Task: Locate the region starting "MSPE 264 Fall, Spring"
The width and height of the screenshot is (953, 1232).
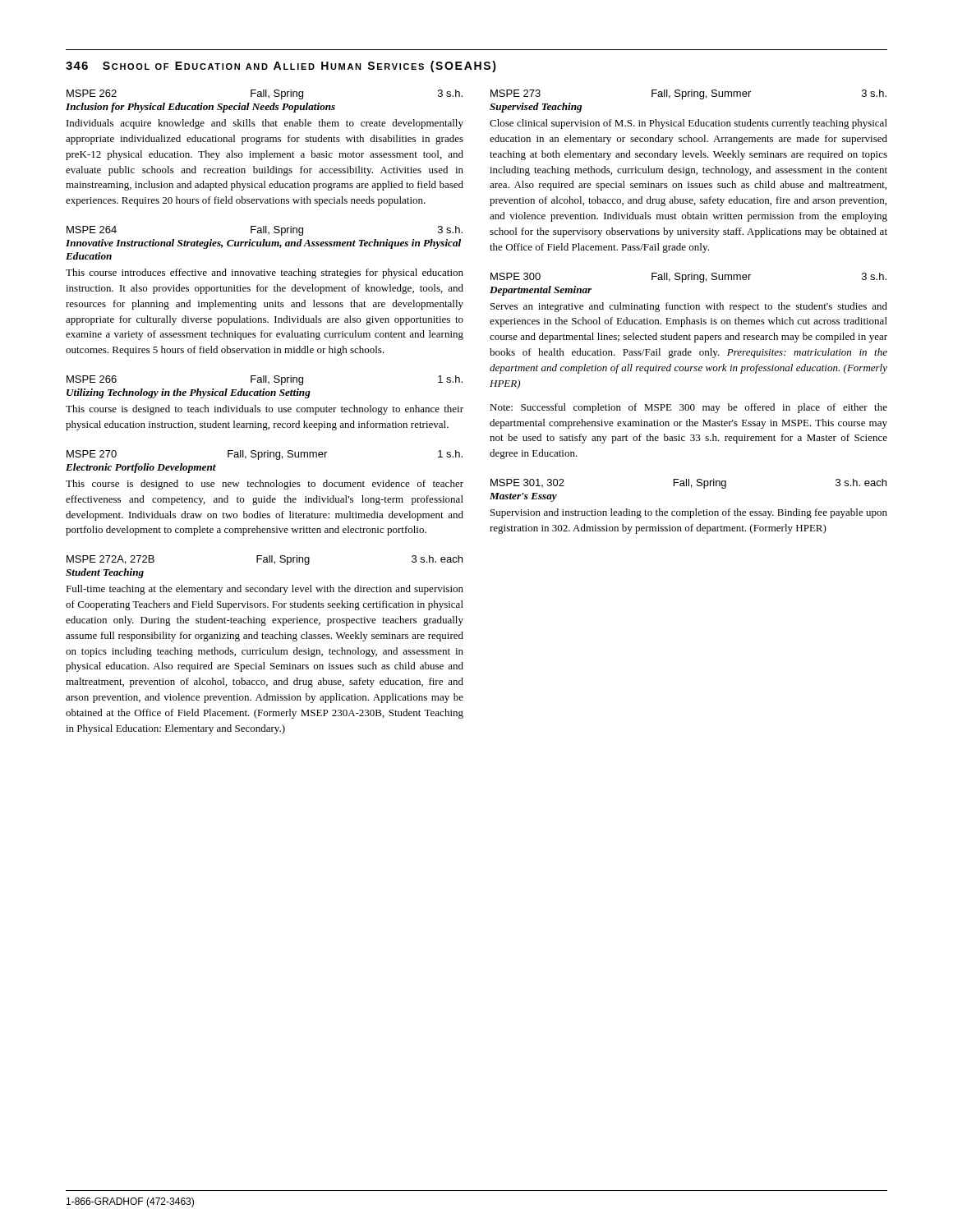Action: [265, 291]
